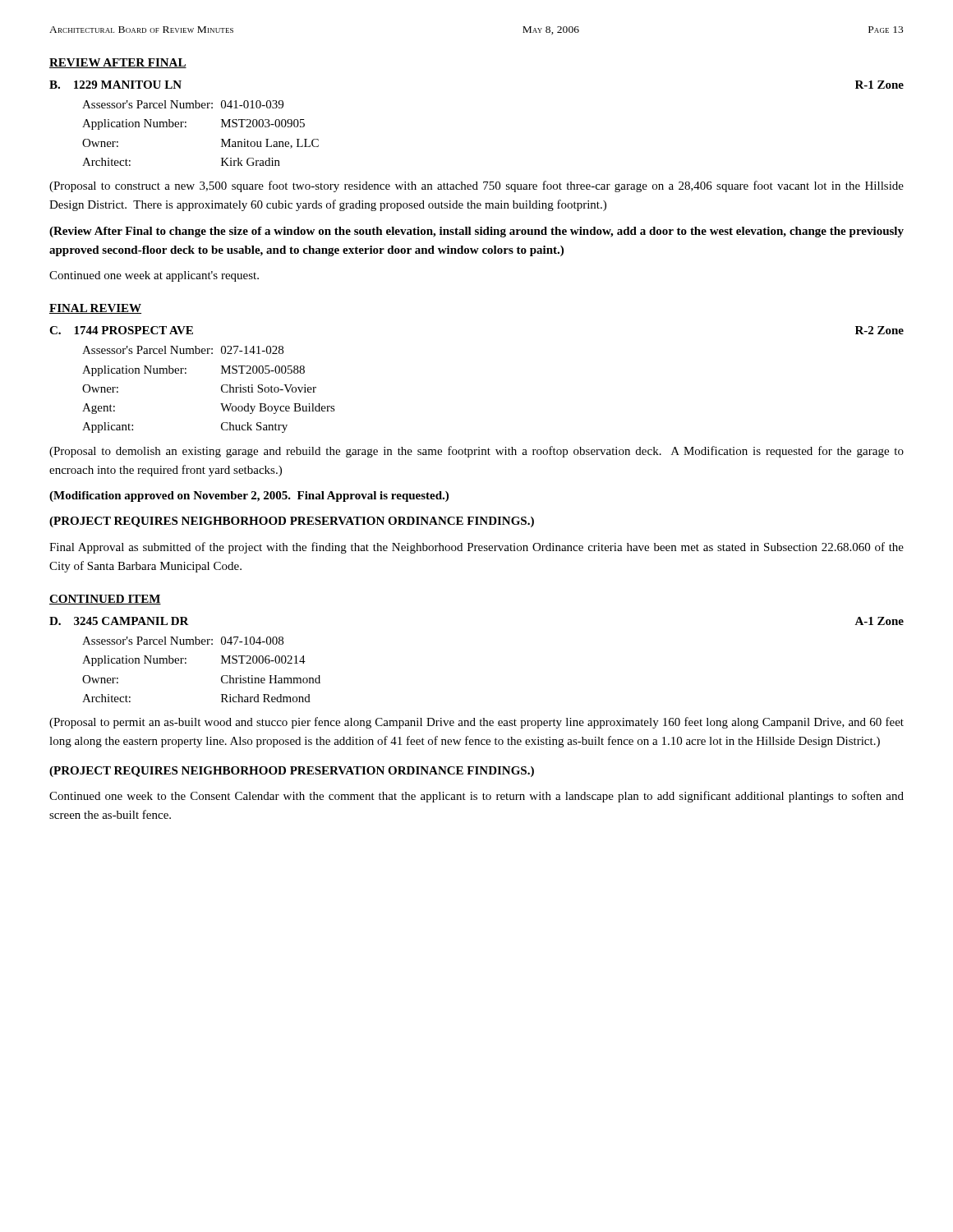Select the region starting "(Review After Final to change the size of"
The image size is (953, 1232).
point(476,240)
